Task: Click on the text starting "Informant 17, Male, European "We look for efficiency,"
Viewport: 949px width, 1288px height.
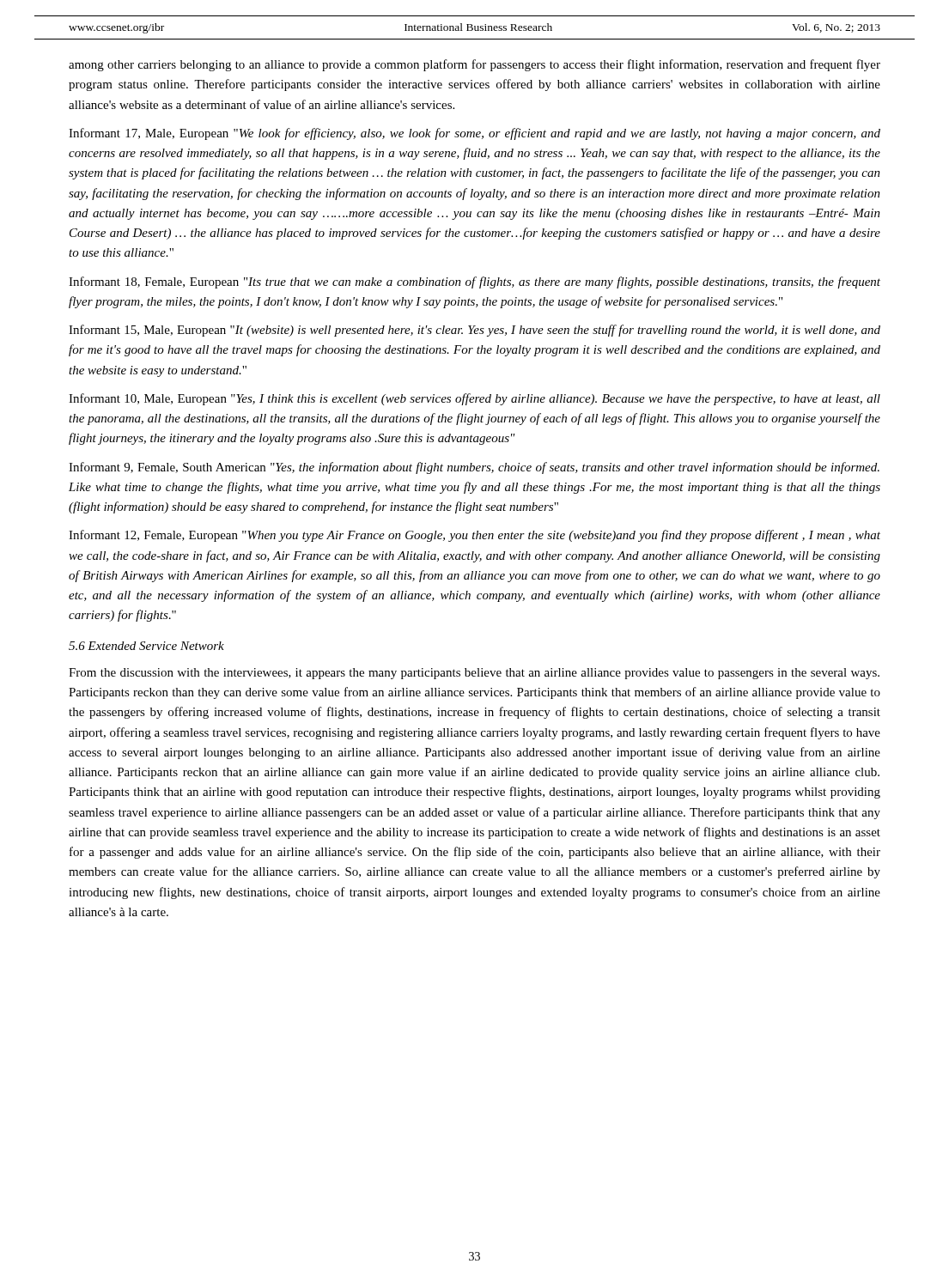Action: 474,193
